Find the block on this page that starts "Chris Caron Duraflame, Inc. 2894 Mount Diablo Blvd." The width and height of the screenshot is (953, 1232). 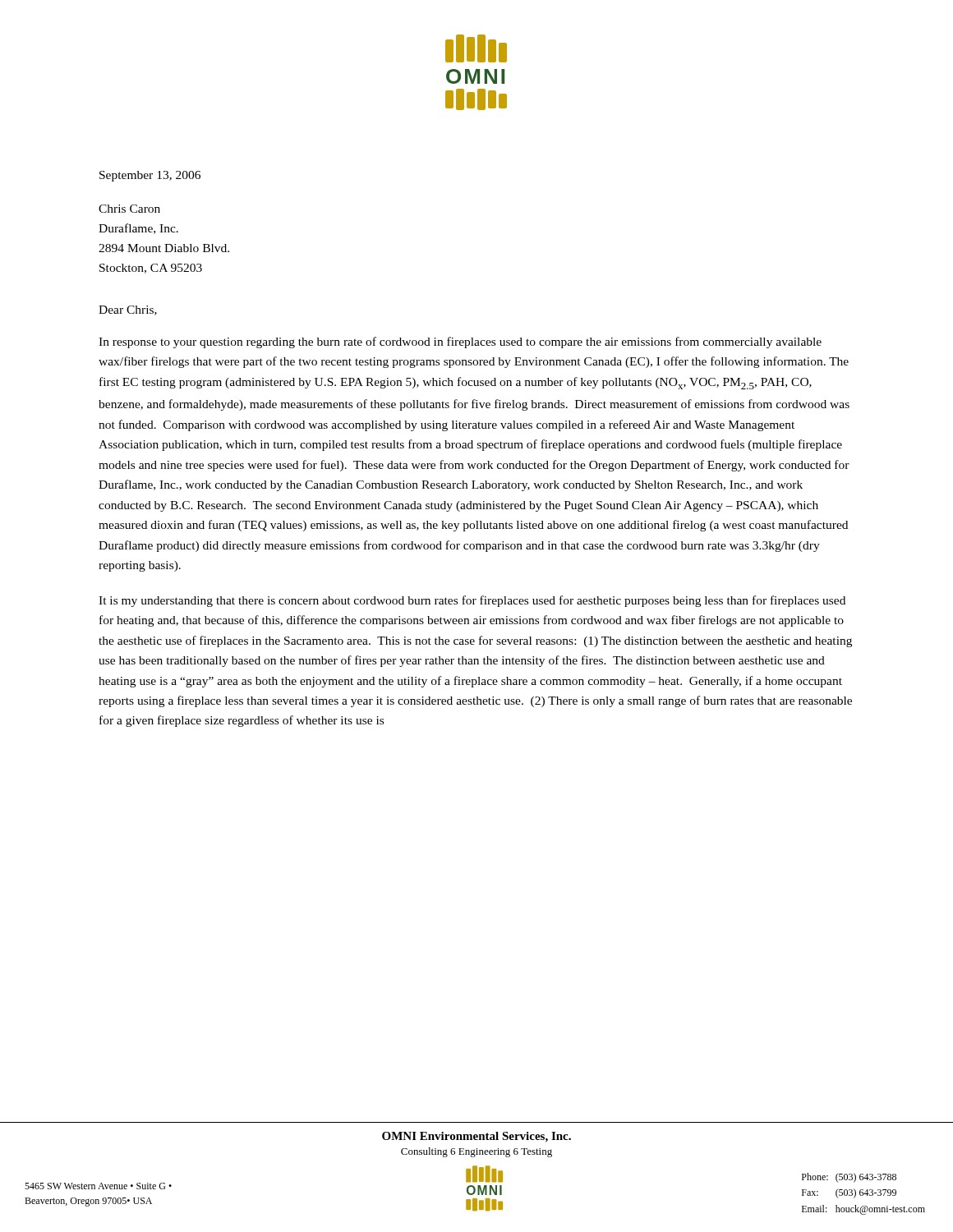pyautogui.click(x=164, y=238)
